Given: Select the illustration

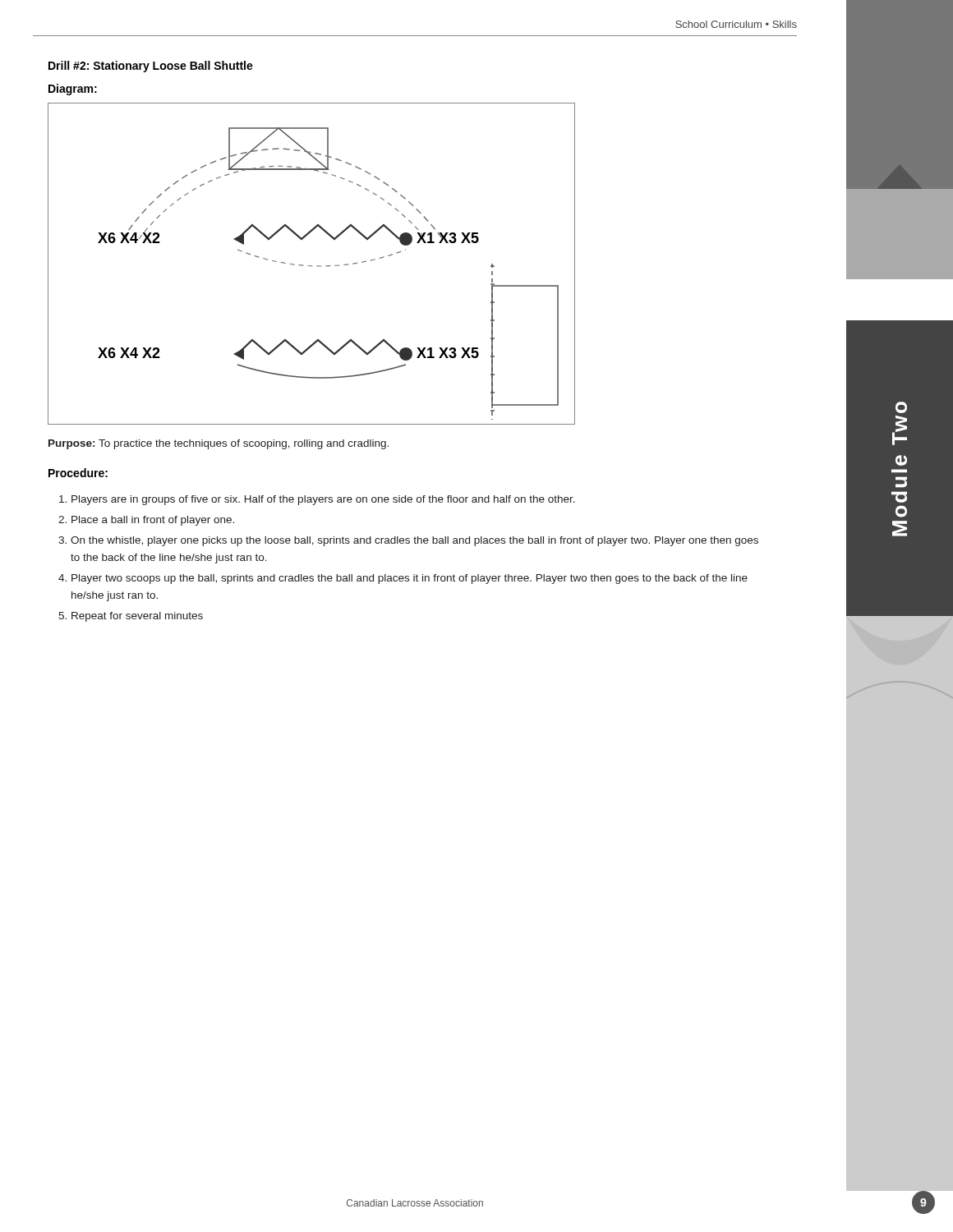Looking at the screenshot, I should click(x=311, y=264).
